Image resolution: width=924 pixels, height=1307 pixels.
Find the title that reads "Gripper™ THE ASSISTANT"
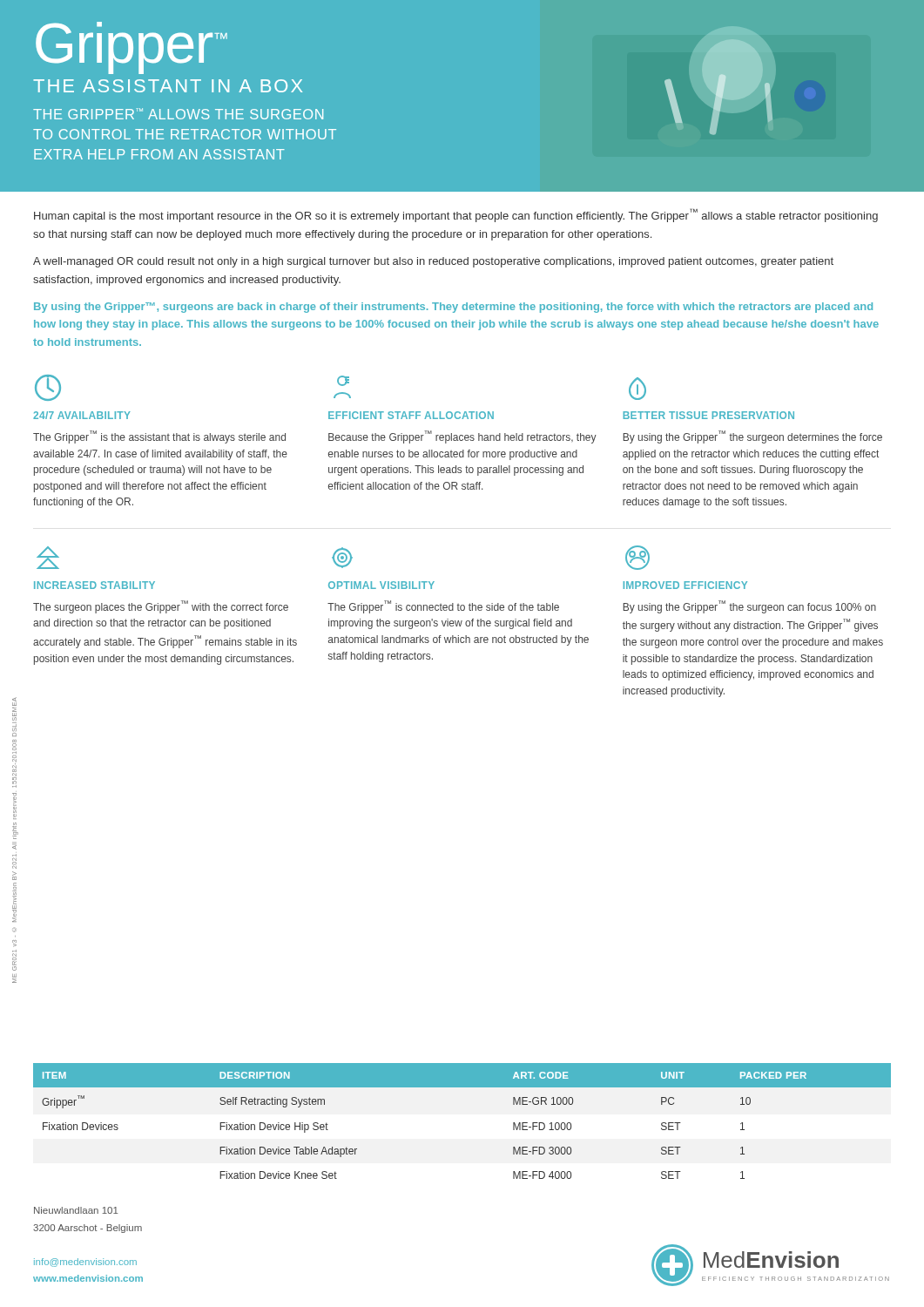169,57
